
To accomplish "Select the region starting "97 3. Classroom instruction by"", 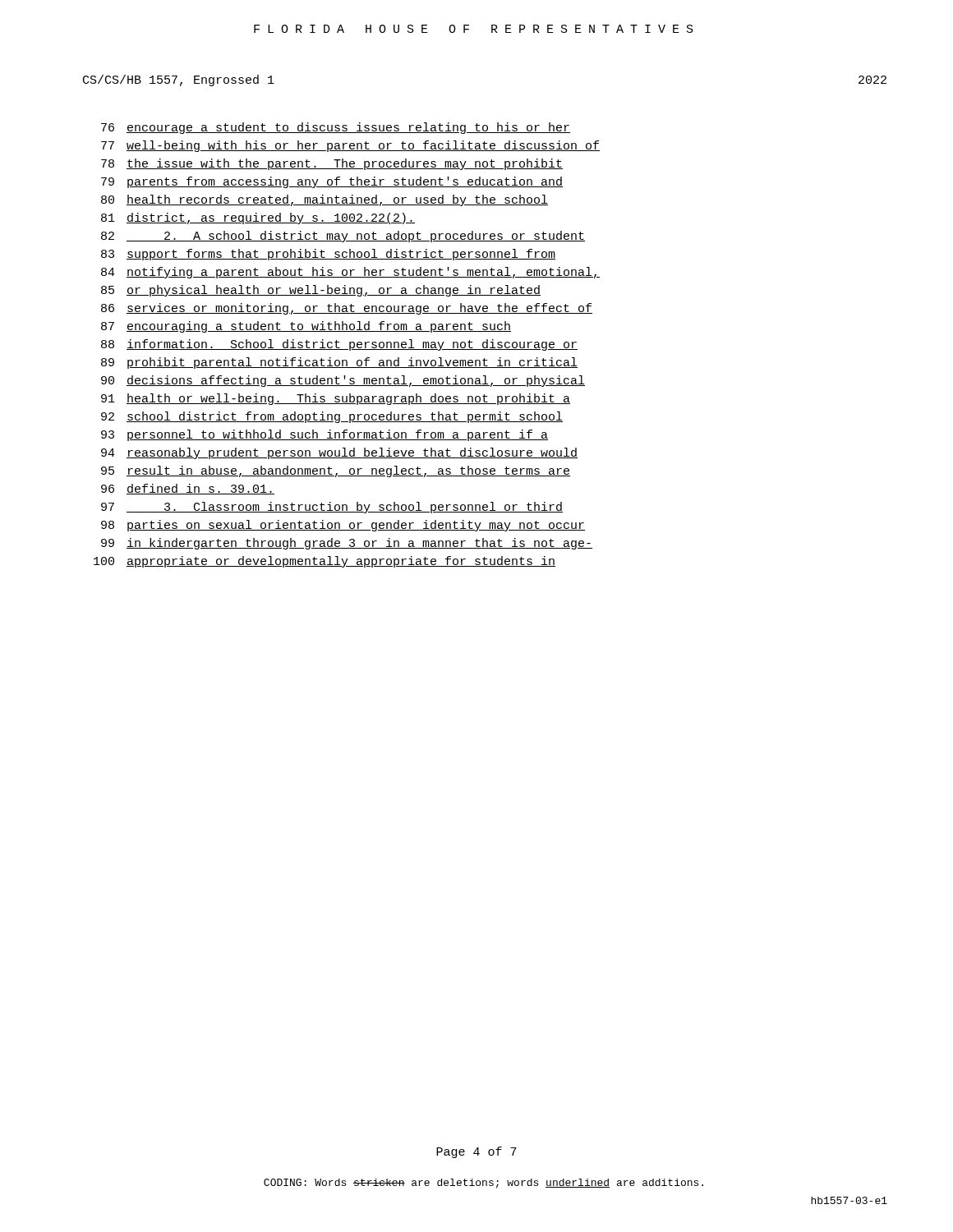I will 485,508.
